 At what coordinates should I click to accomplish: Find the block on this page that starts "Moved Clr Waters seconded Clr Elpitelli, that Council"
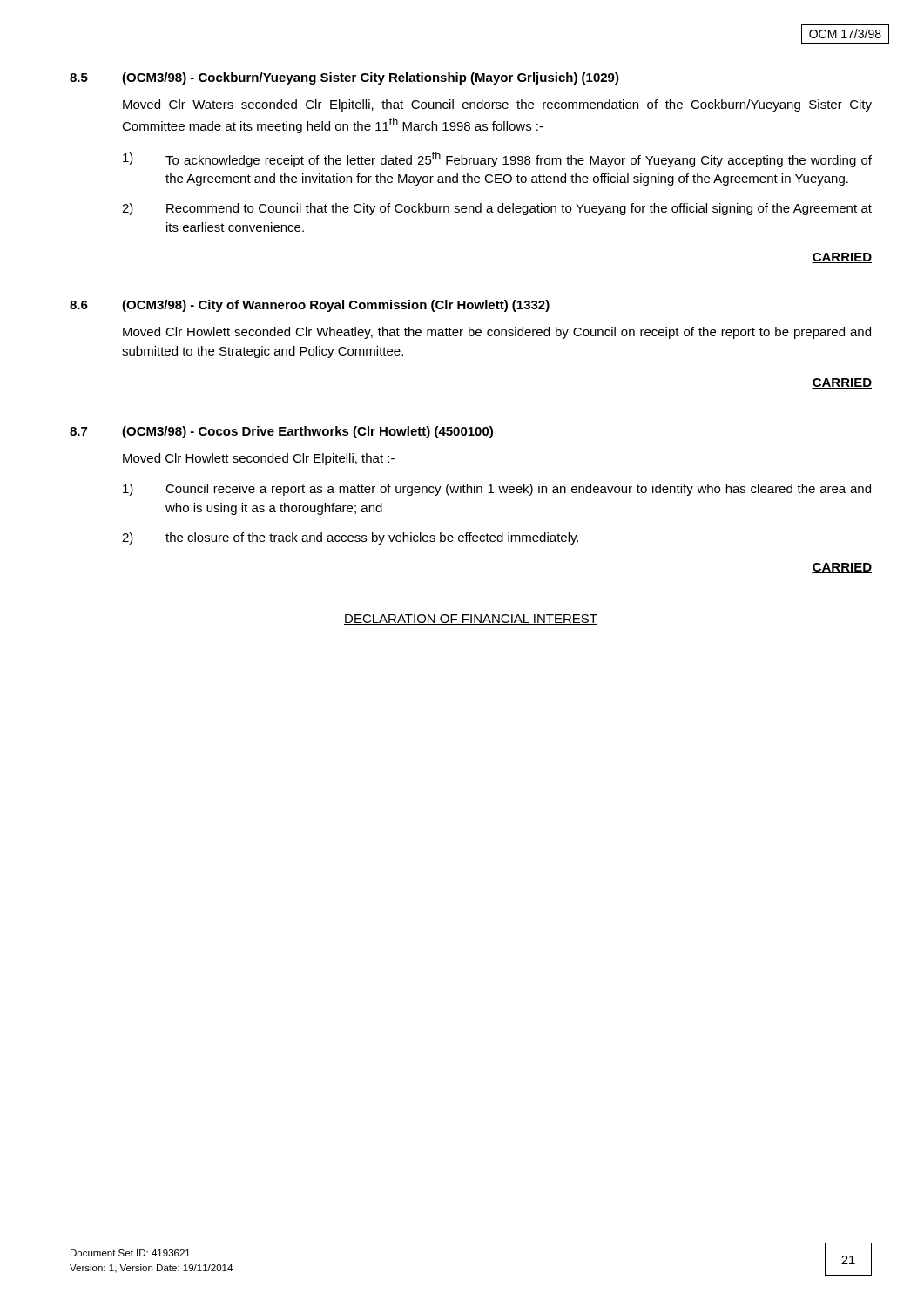[x=497, y=115]
